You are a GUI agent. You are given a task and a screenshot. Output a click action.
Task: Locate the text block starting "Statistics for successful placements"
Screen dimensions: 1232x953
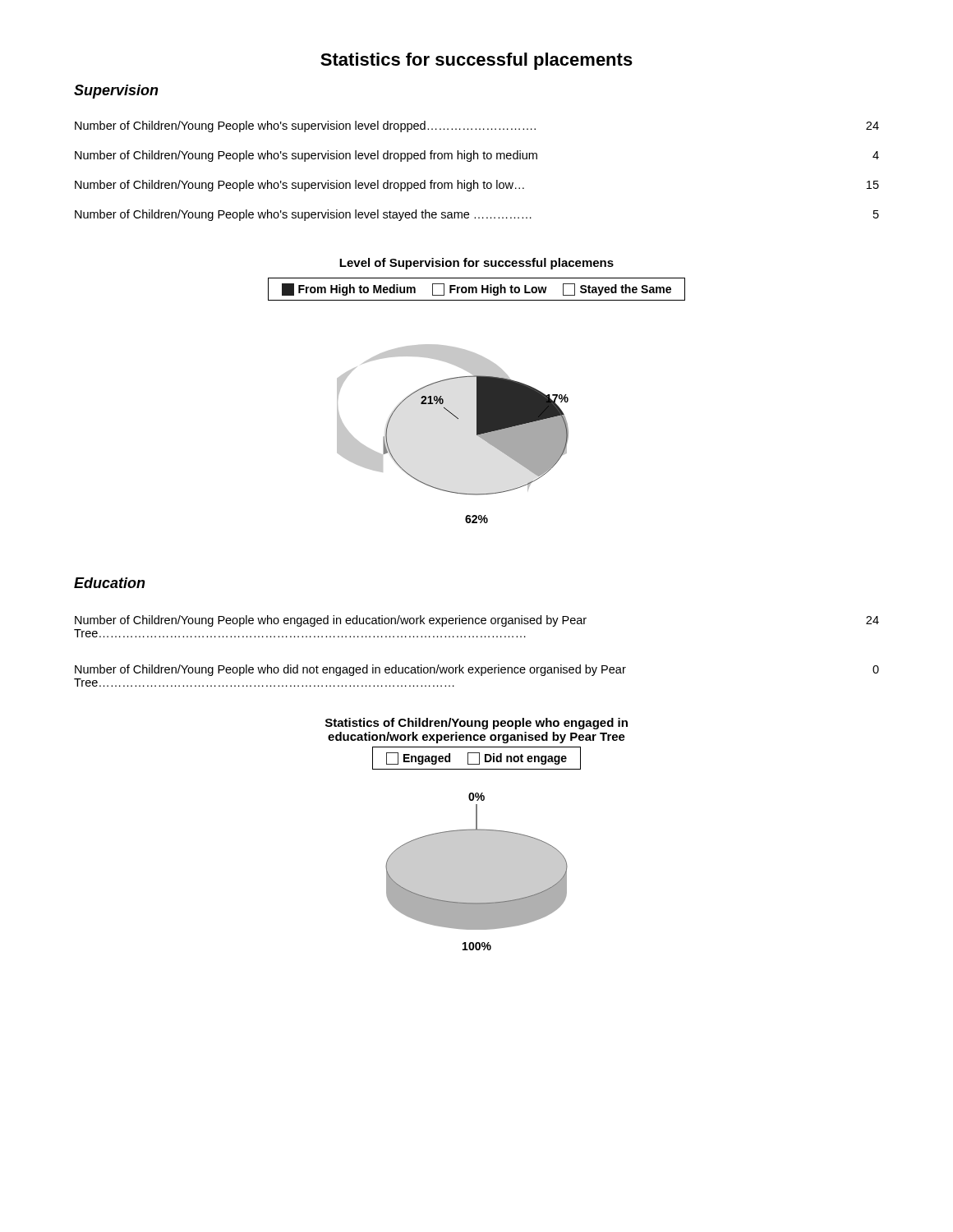tap(476, 60)
